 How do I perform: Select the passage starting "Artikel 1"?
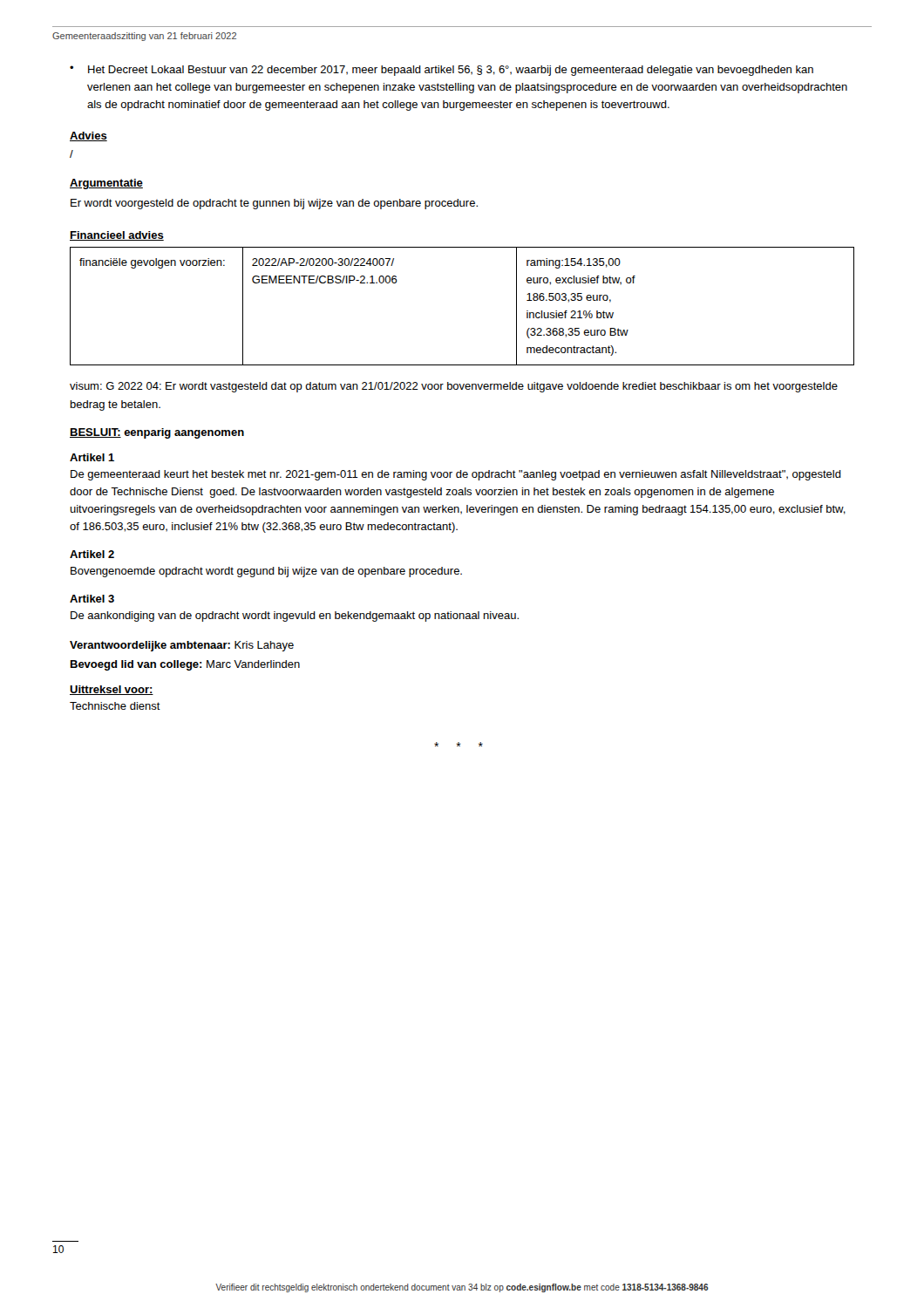click(92, 457)
